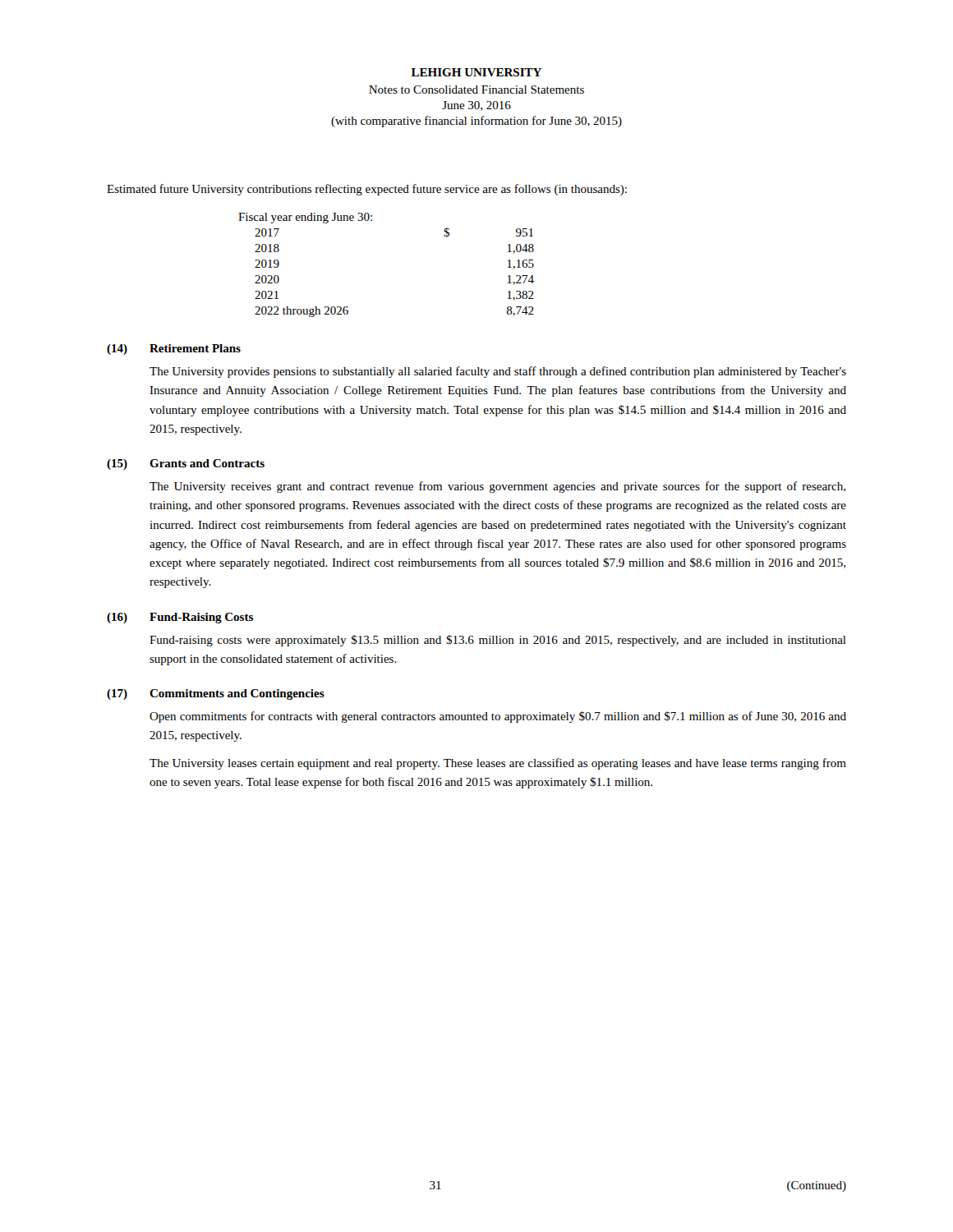953x1232 pixels.
Task: Find "(17) Commitments and Contingencies" on this page
Action: point(215,694)
